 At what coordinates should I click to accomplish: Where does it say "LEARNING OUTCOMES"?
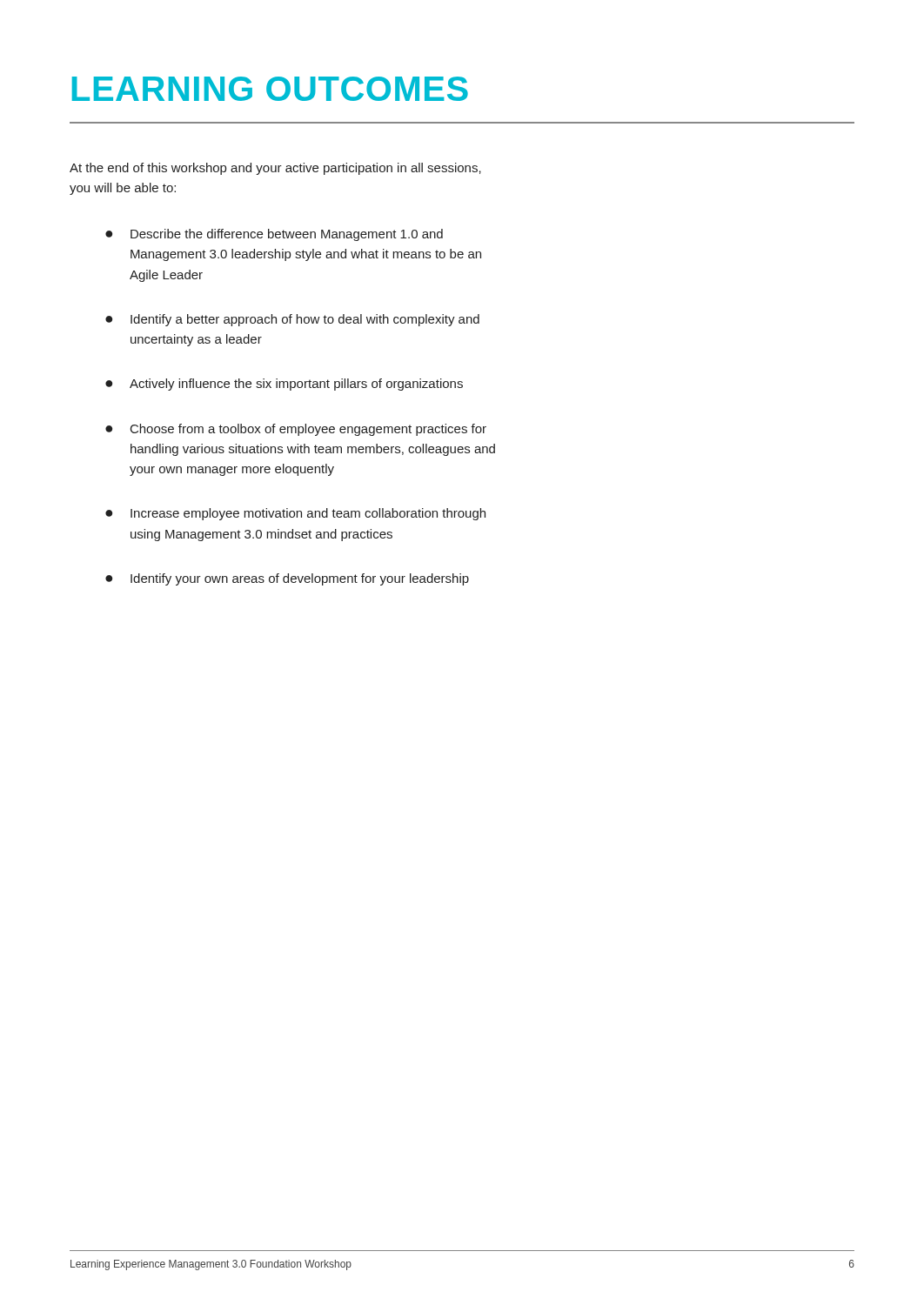coord(462,97)
